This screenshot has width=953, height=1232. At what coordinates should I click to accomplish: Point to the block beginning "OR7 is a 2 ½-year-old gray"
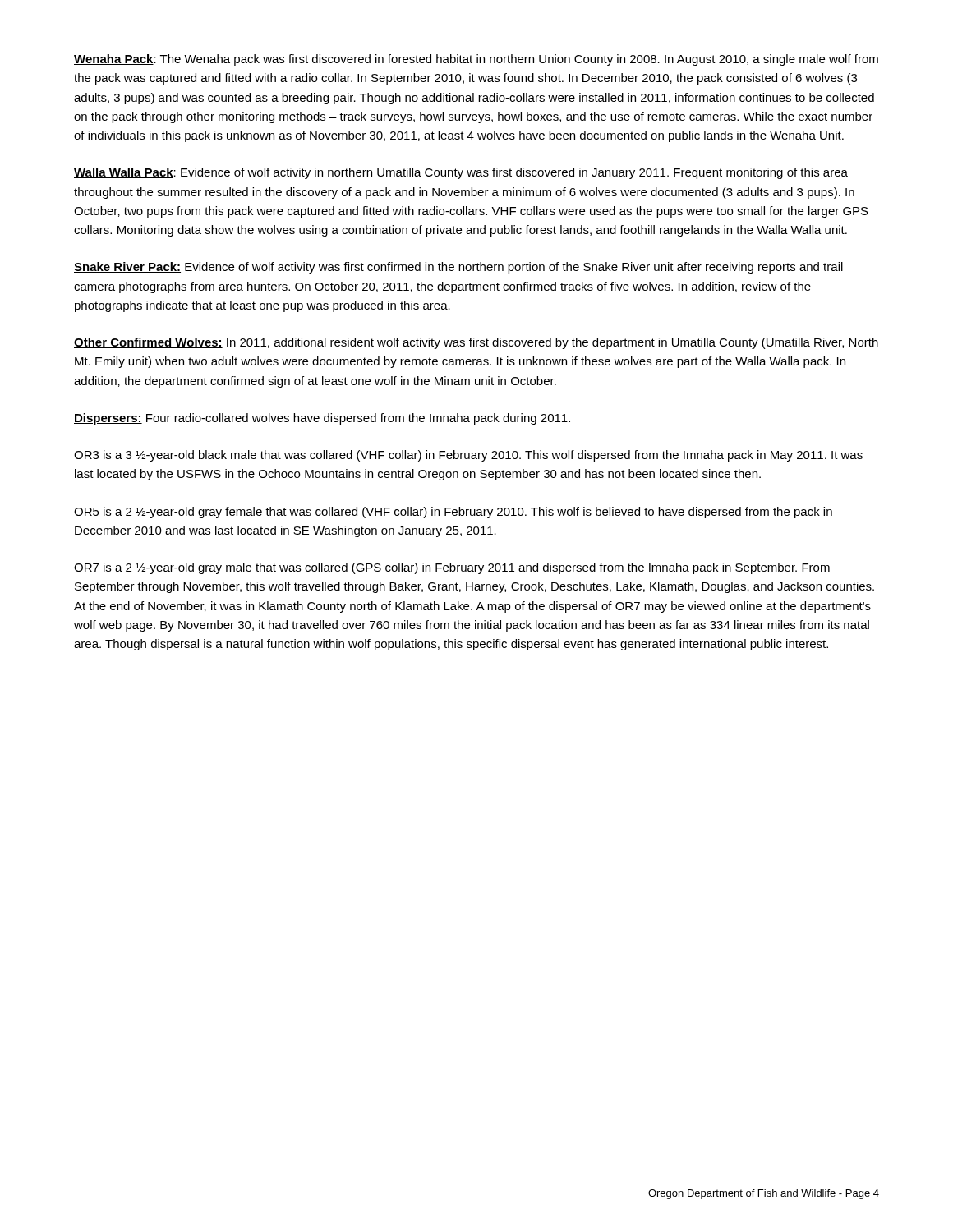476,605
